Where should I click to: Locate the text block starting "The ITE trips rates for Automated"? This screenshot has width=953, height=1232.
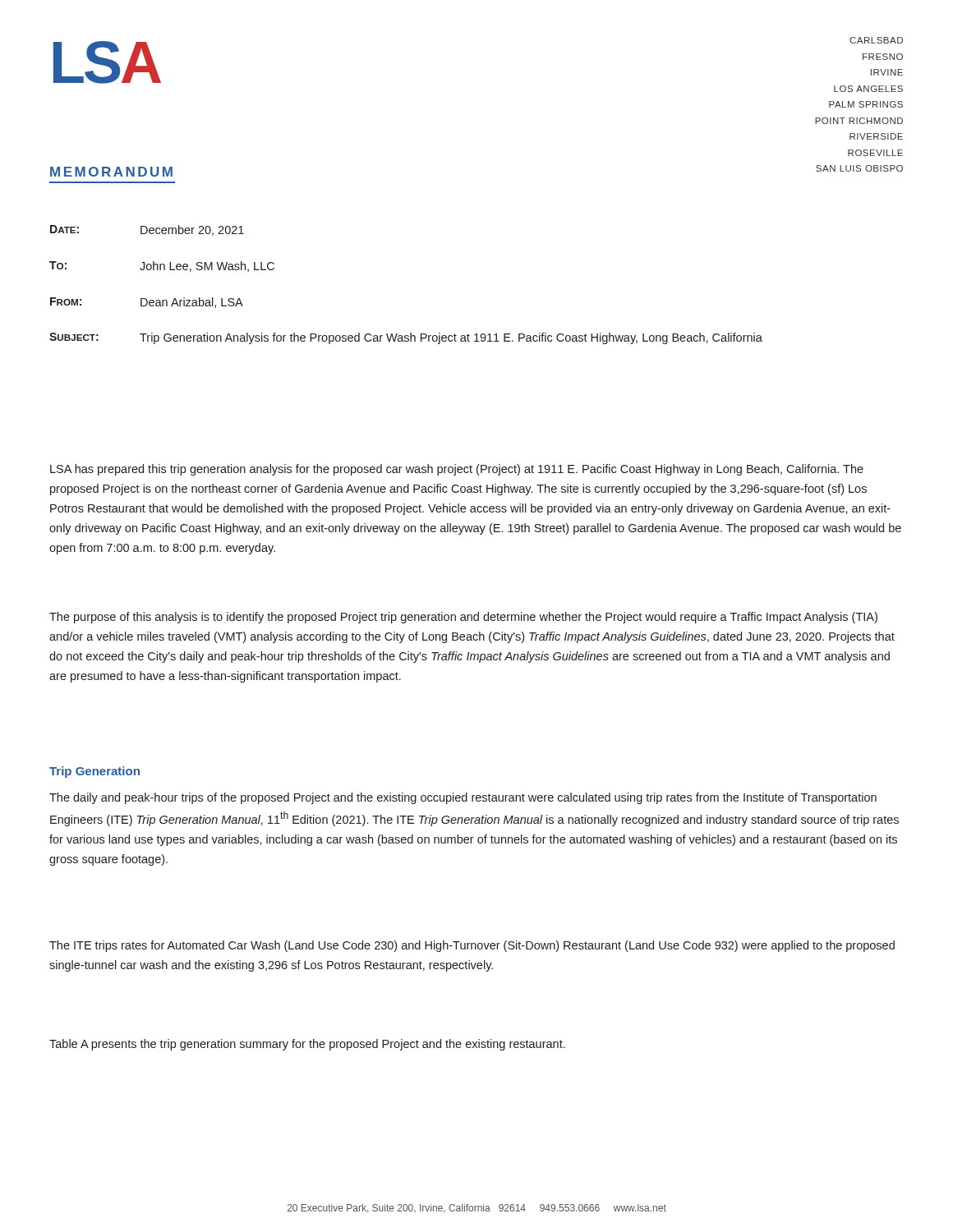click(x=476, y=956)
